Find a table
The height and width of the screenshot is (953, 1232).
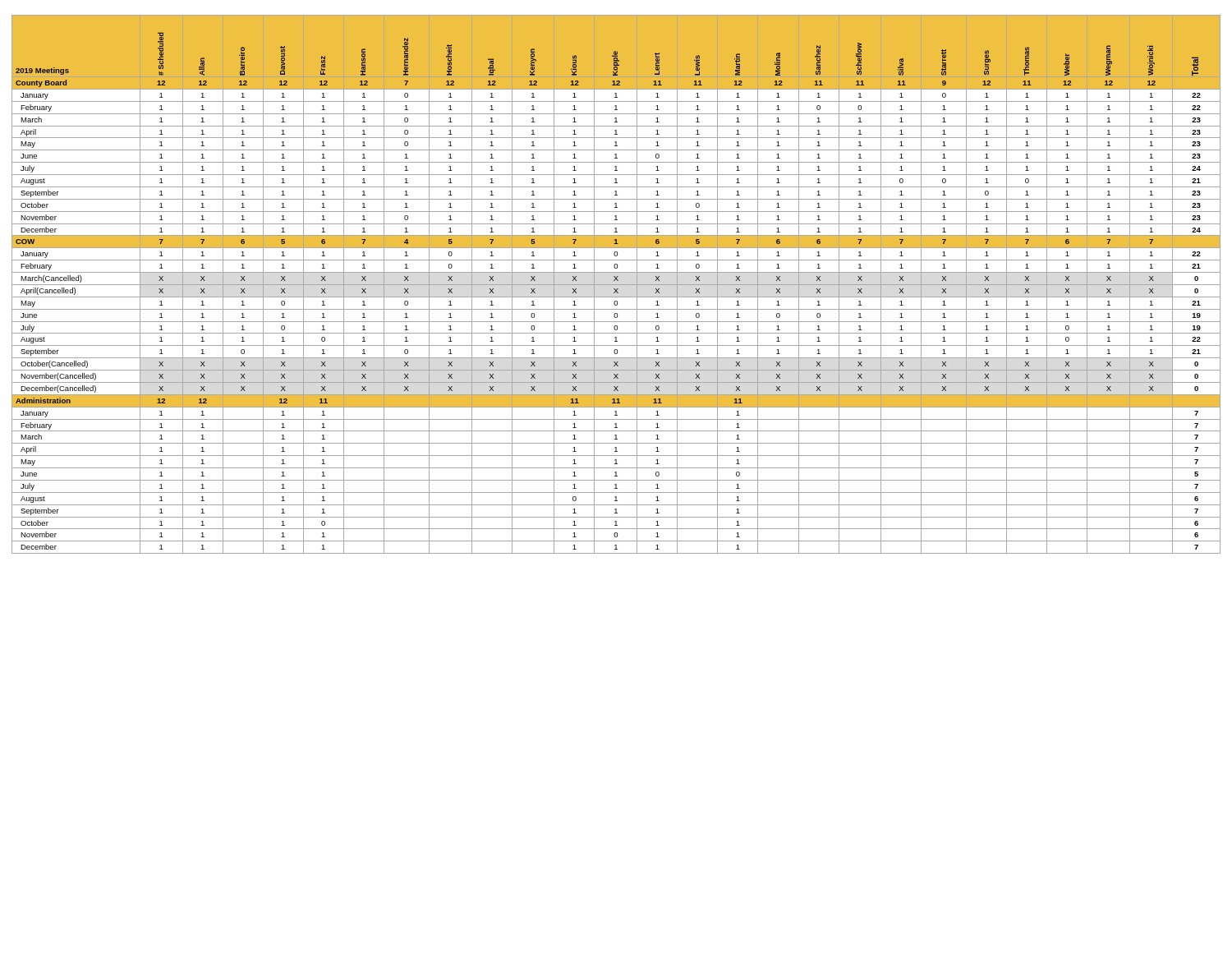click(x=616, y=284)
